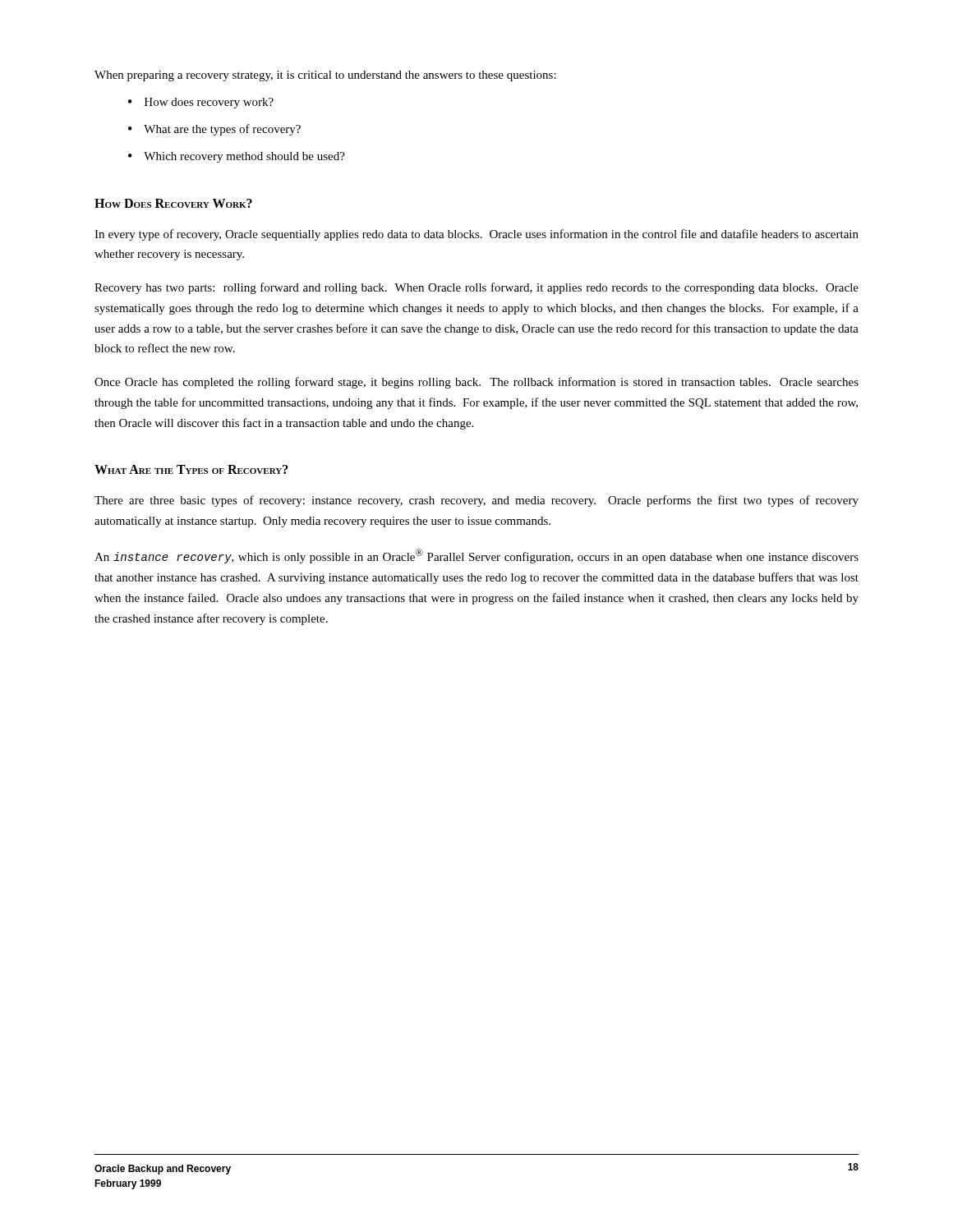Find the section header with the text "What Are the"
The width and height of the screenshot is (953, 1232).
(x=191, y=470)
